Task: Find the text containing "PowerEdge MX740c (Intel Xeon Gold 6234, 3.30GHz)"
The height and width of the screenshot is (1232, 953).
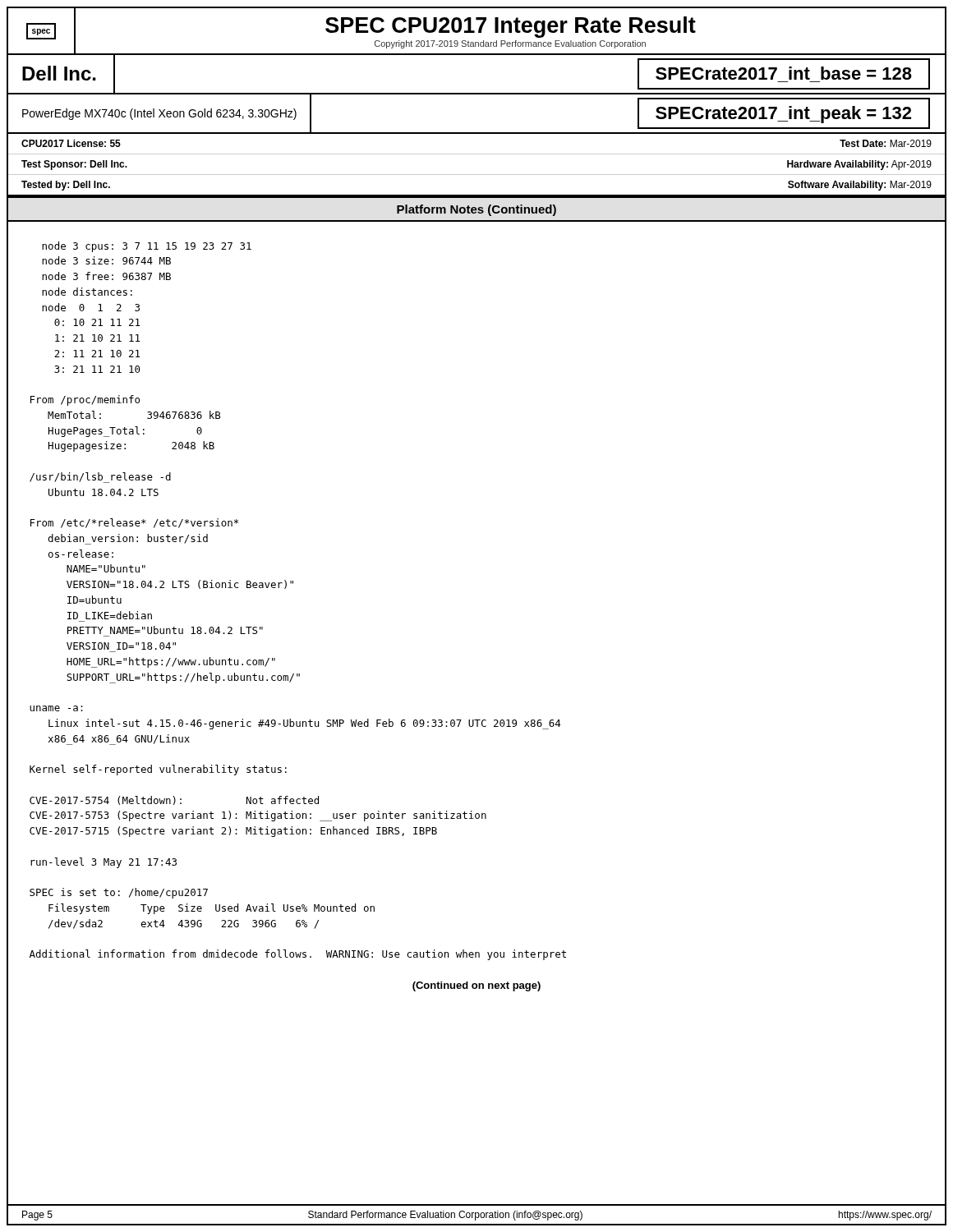Action: point(159,113)
